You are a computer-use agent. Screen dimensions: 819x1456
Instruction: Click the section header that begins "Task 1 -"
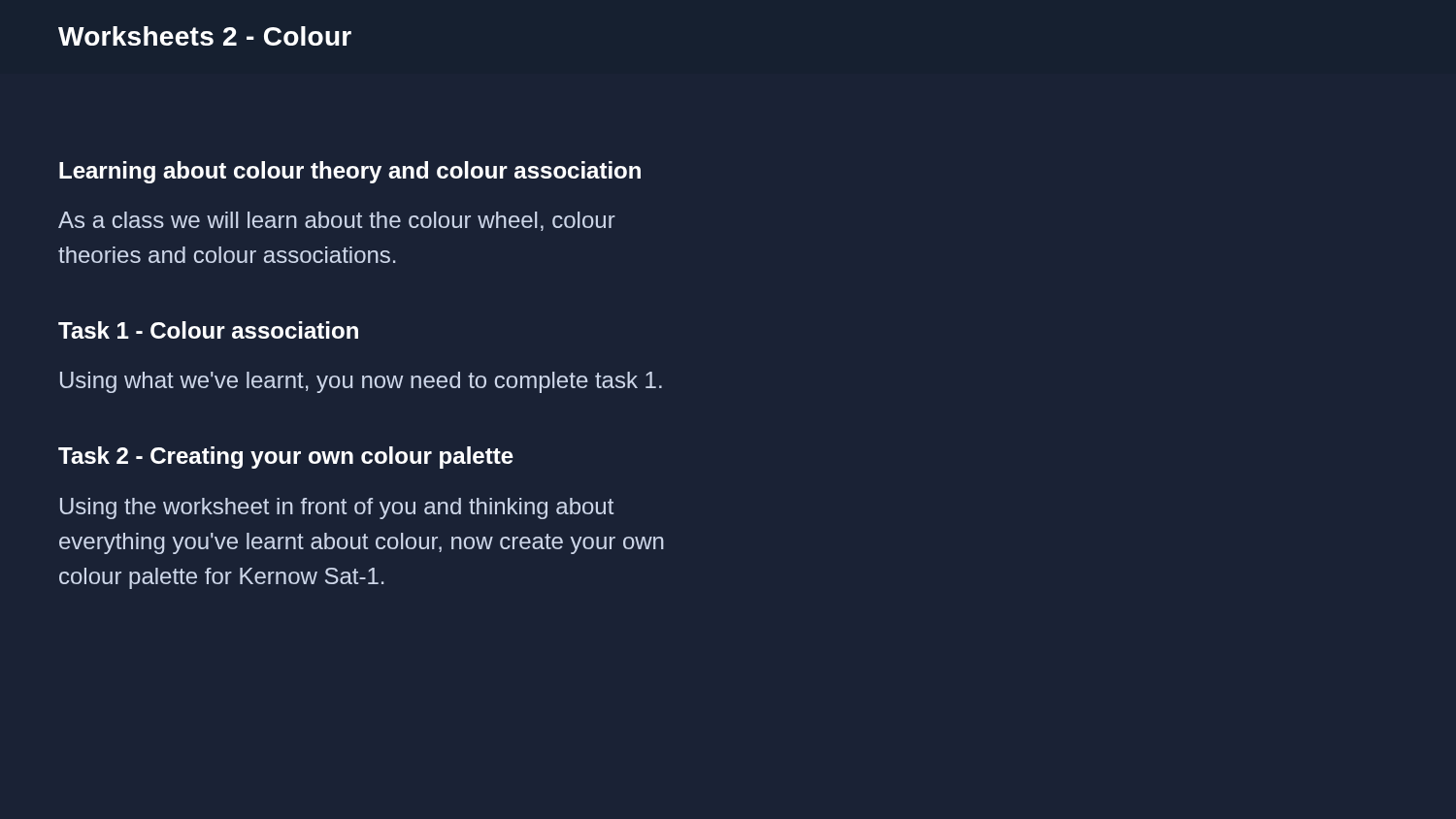(209, 331)
